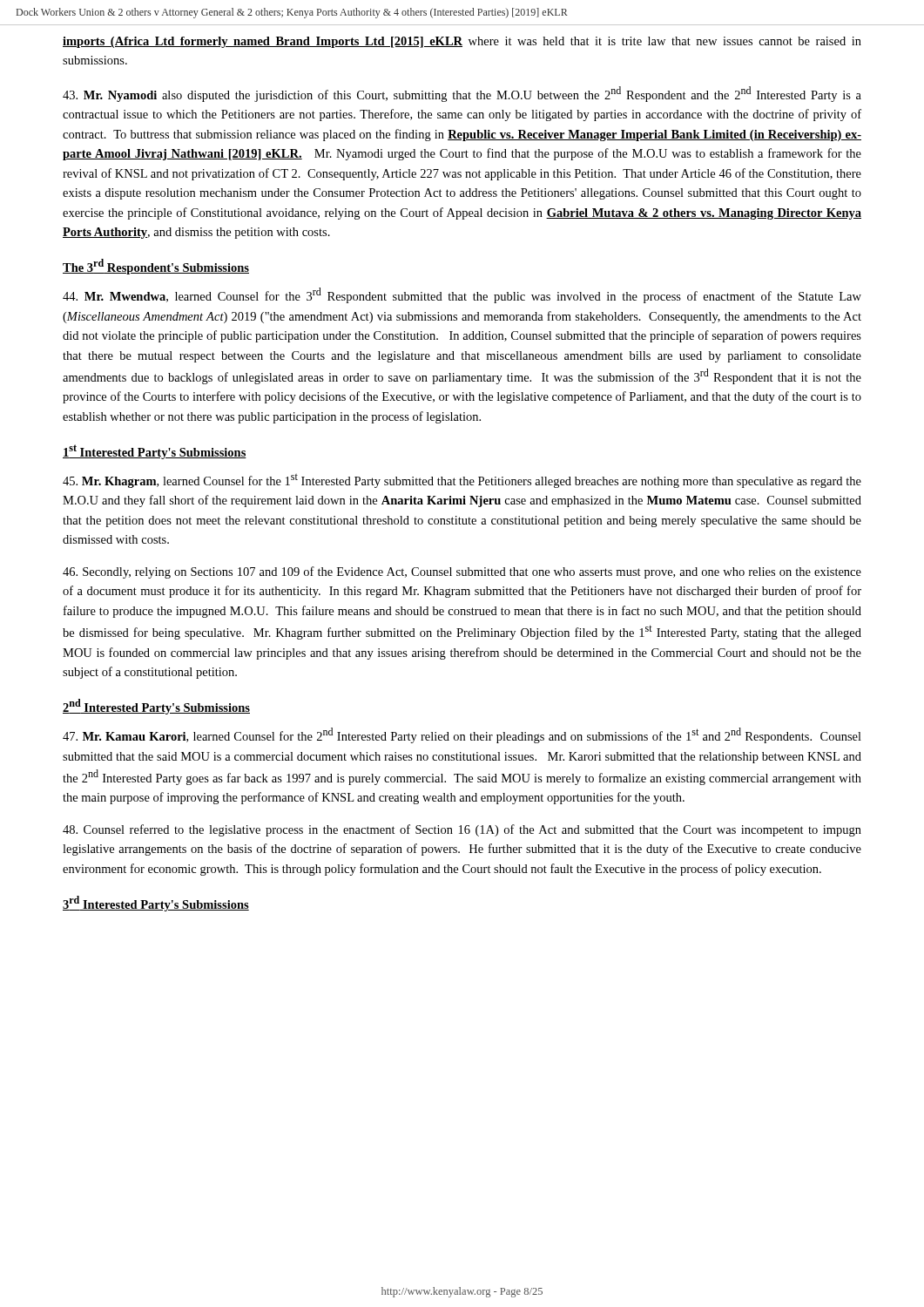This screenshot has width=924, height=1307.
Task: Locate the text block starting "imports (Africa Ltd"
Action: pos(462,51)
